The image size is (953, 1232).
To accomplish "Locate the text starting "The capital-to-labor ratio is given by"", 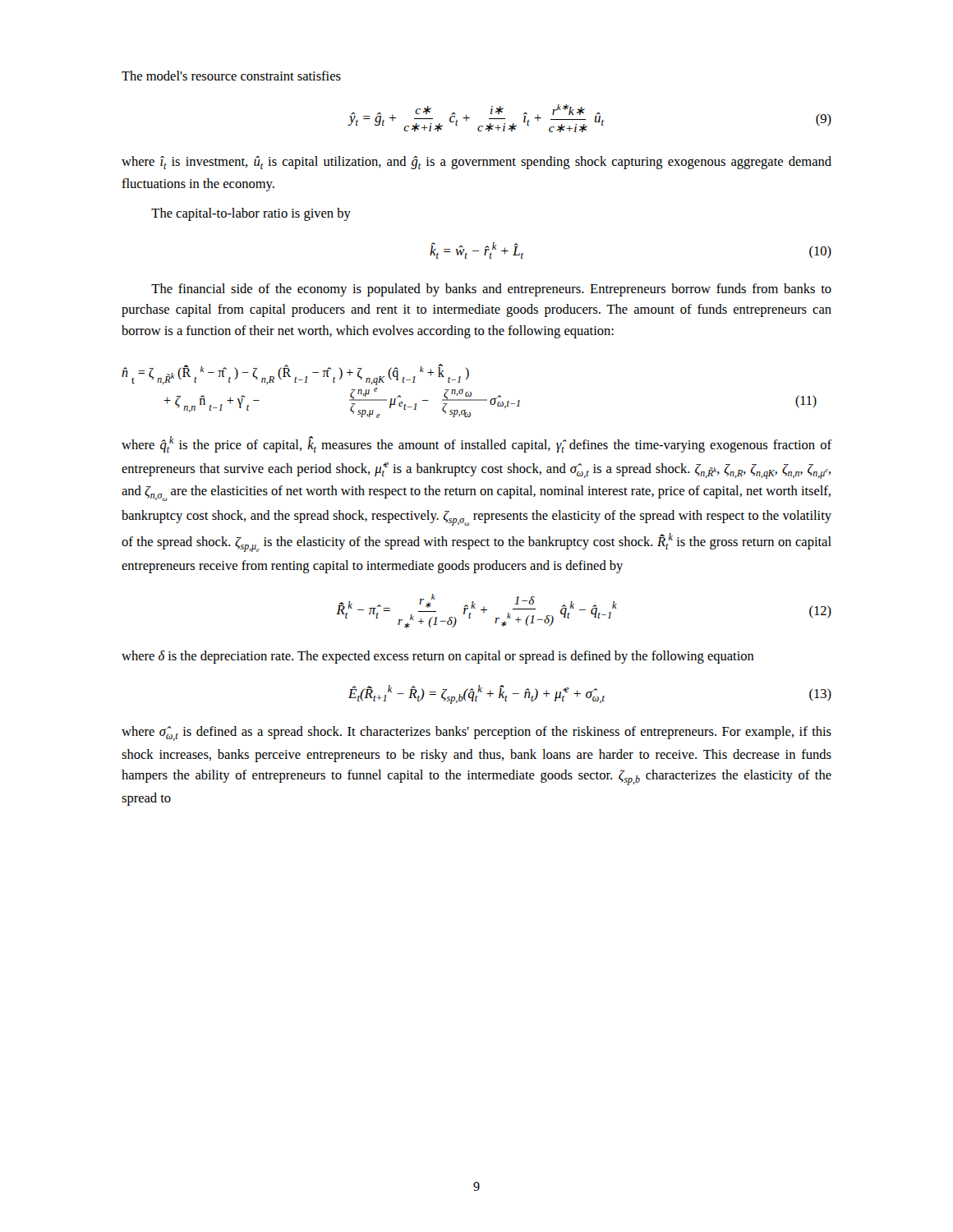I will [251, 214].
